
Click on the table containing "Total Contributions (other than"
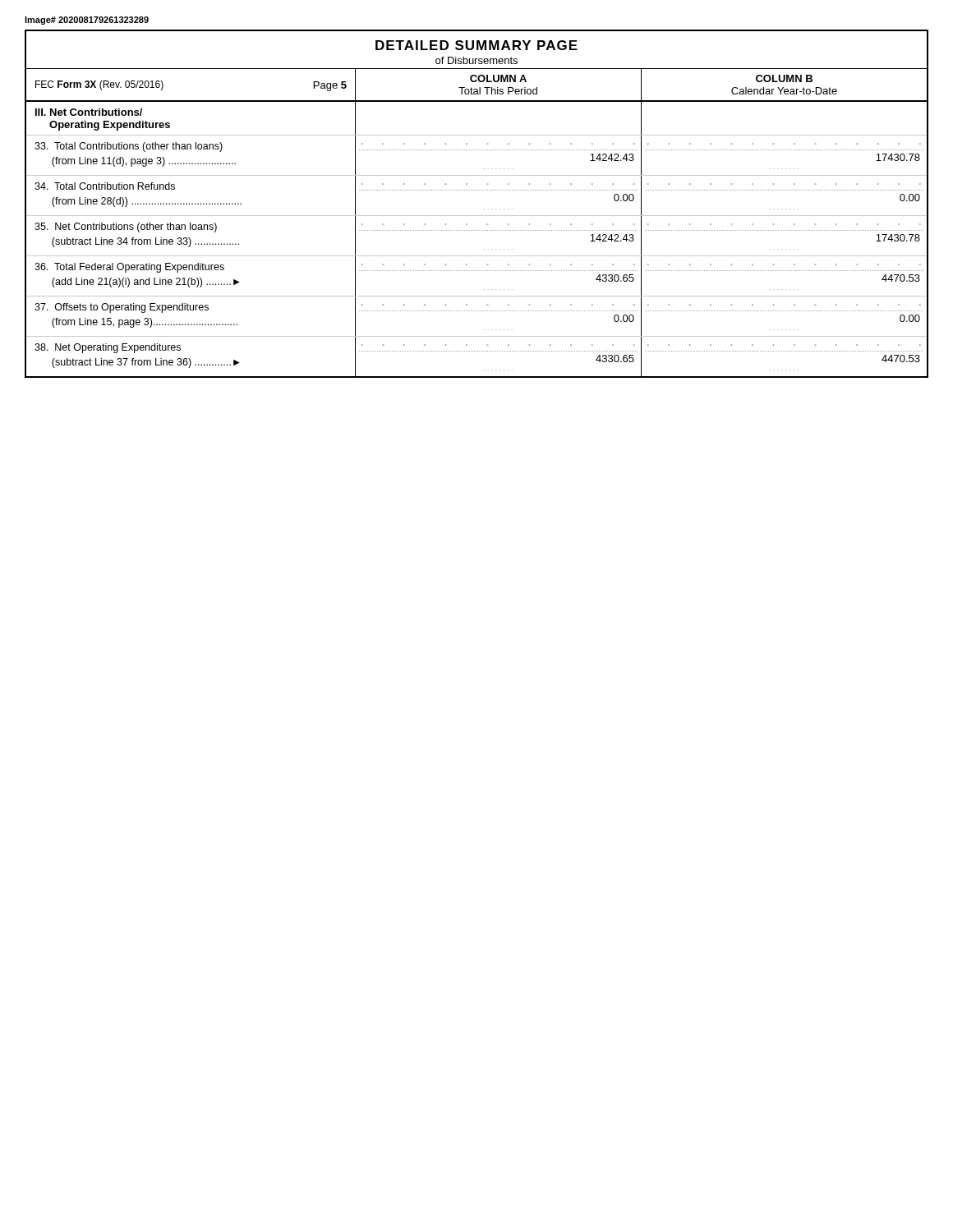[x=476, y=256]
